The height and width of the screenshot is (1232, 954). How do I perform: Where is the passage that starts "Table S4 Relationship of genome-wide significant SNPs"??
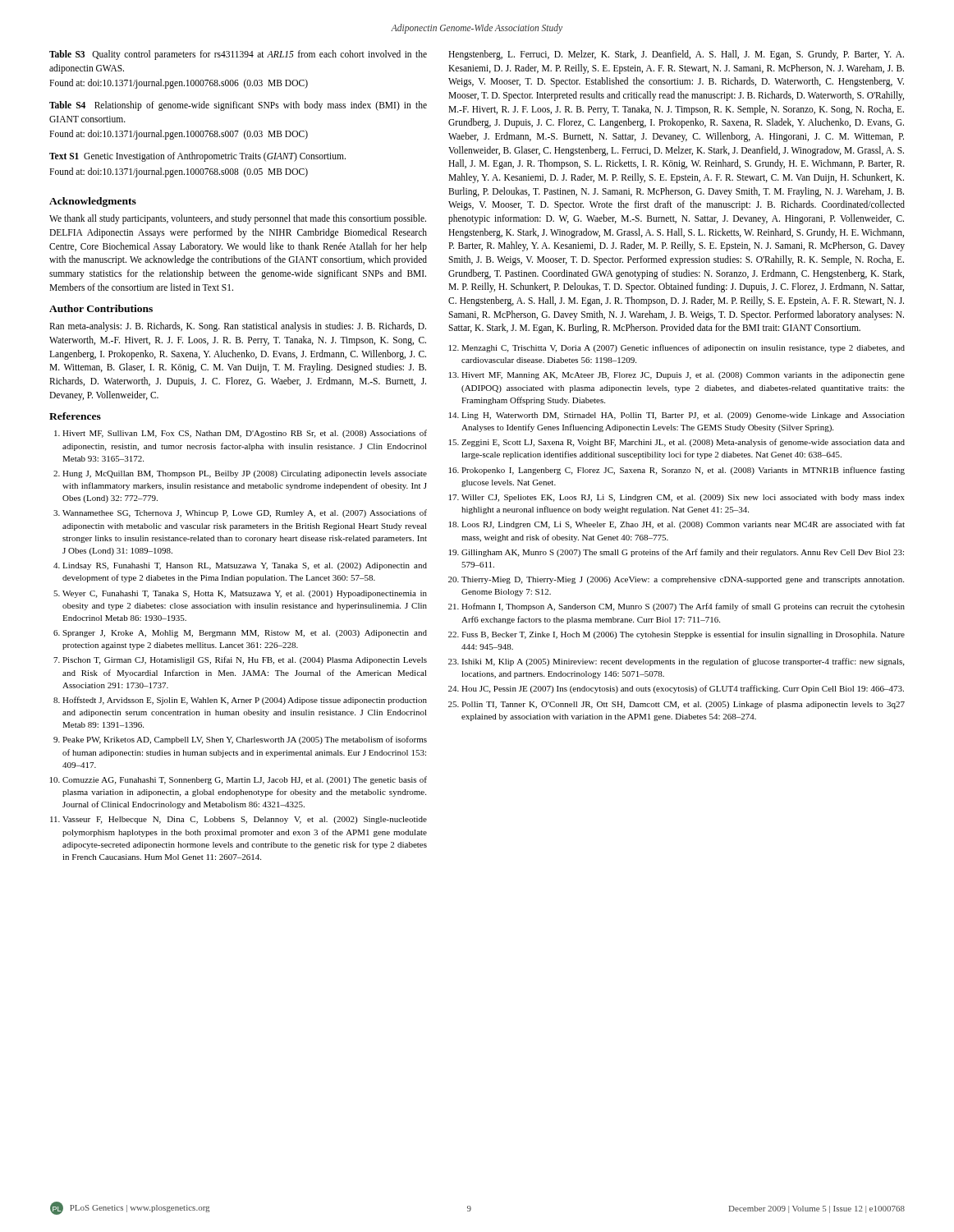[x=238, y=120]
